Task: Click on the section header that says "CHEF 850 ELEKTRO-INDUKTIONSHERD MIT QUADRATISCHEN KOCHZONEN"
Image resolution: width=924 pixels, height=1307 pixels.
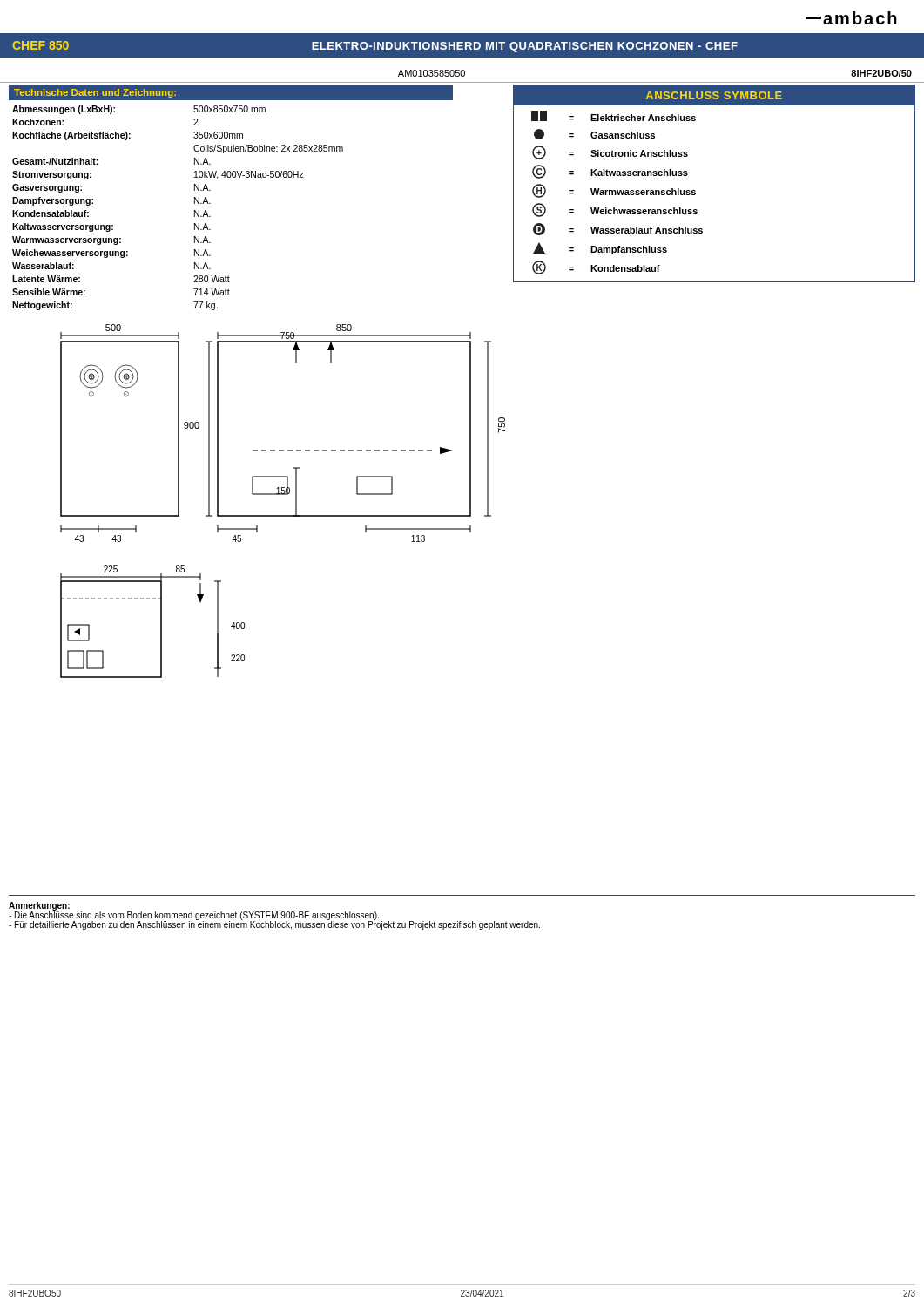Action: coord(462,45)
